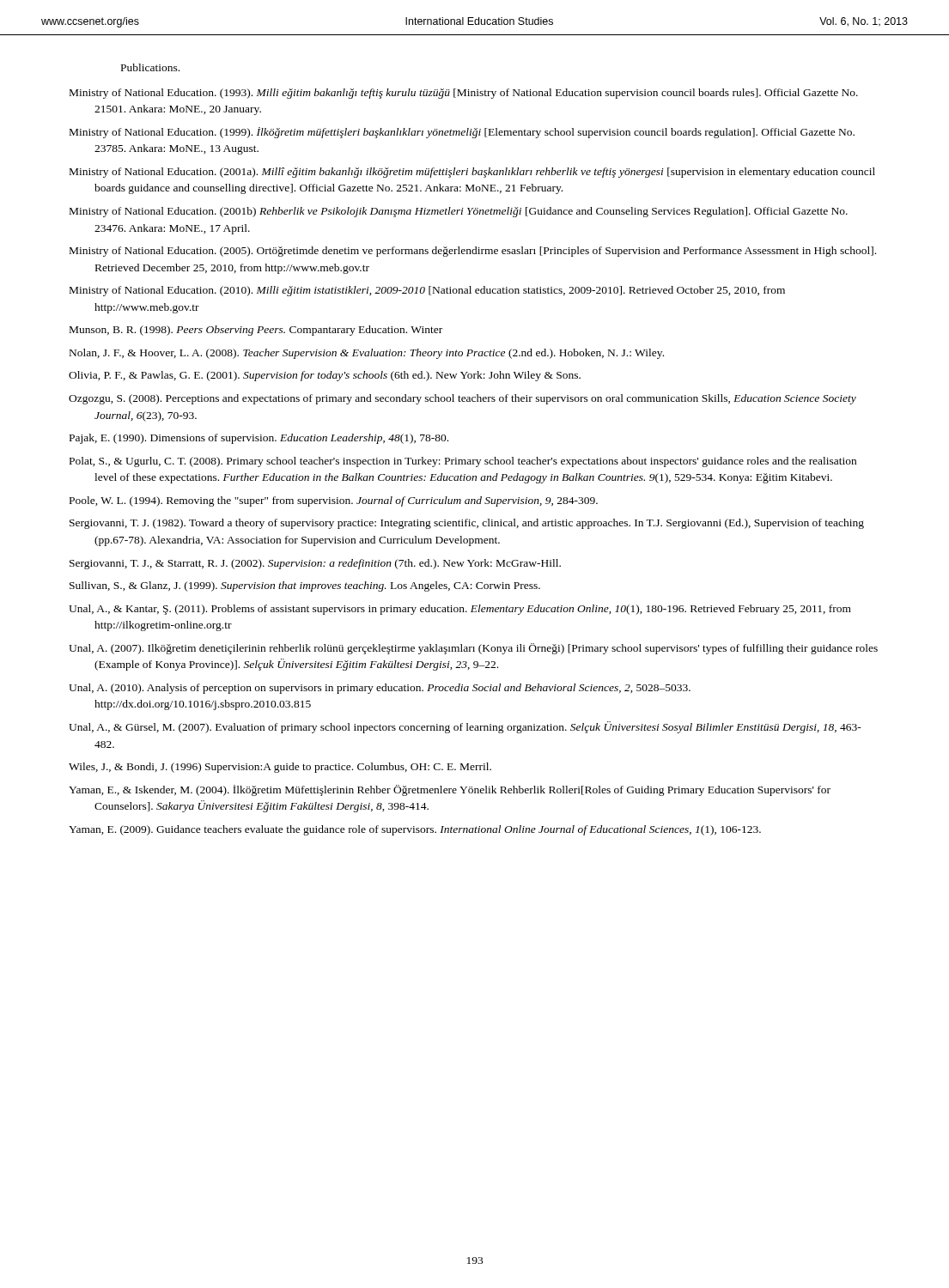Screen dimensions: 1288x949
Task: Select the text starting "Unal, A., & Kantar,"
Action: pyautogui.click(x=460, y=616)
